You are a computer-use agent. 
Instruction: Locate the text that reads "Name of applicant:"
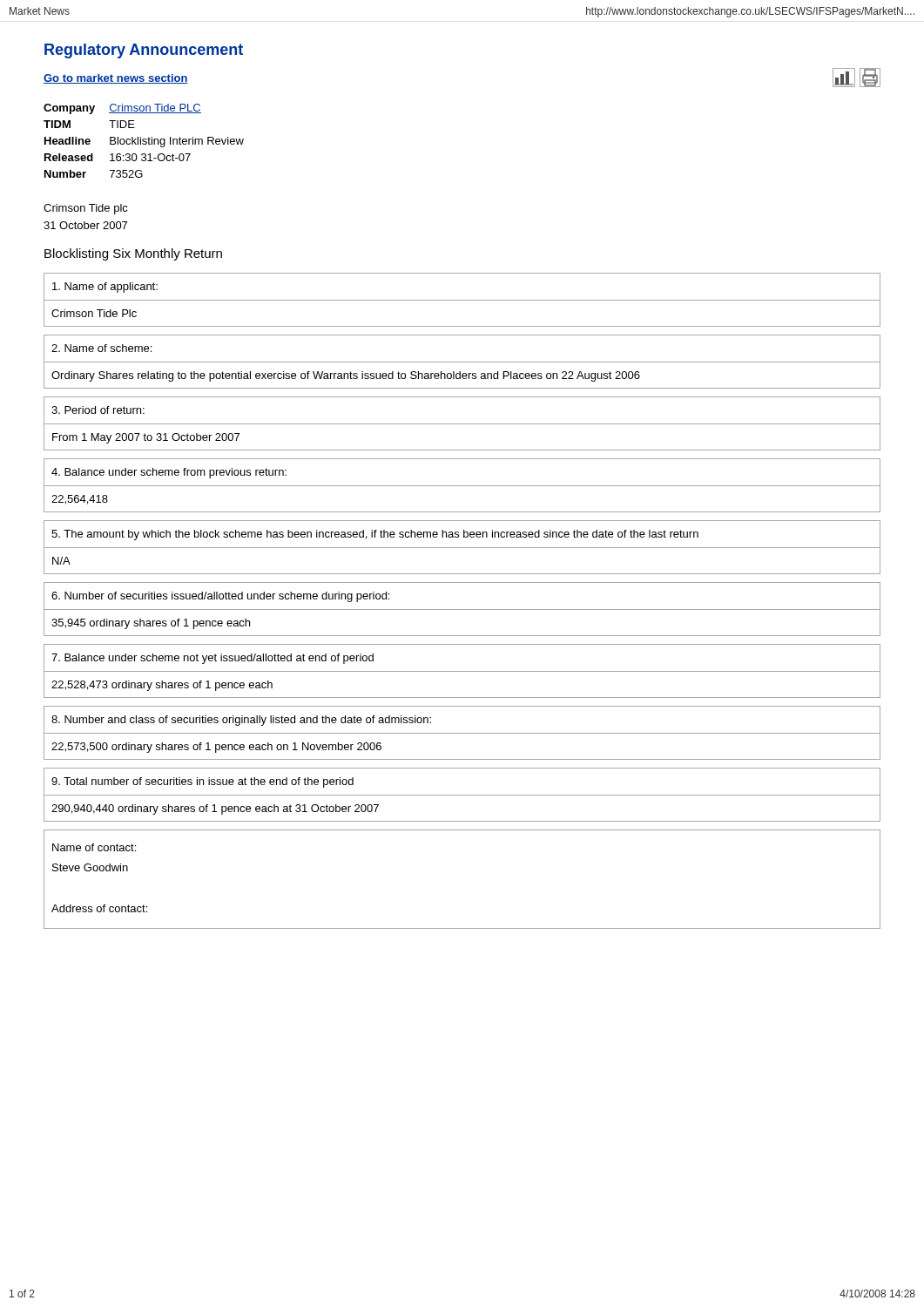point(105,286)
